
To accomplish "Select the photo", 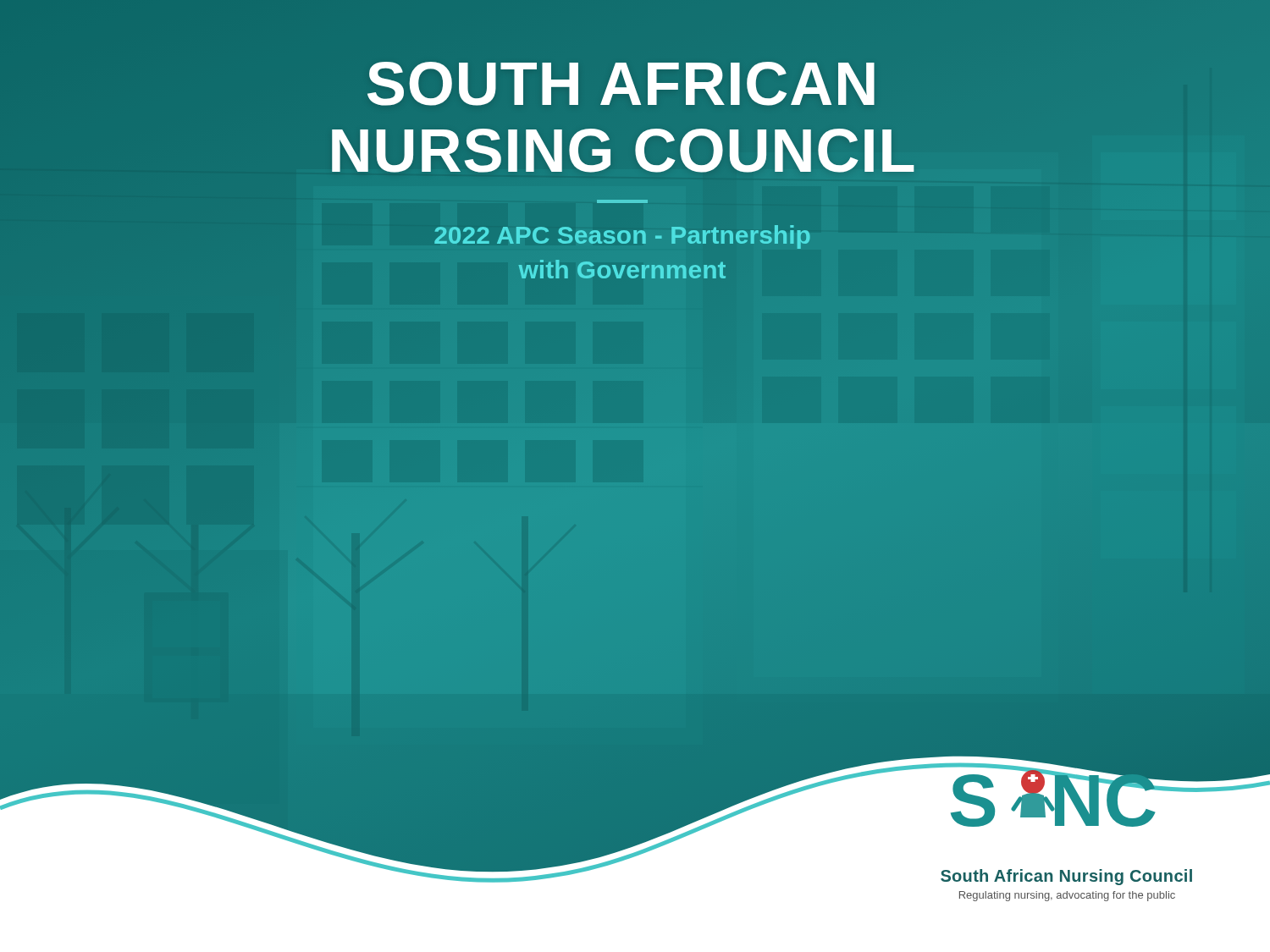I will pos(635,476).
